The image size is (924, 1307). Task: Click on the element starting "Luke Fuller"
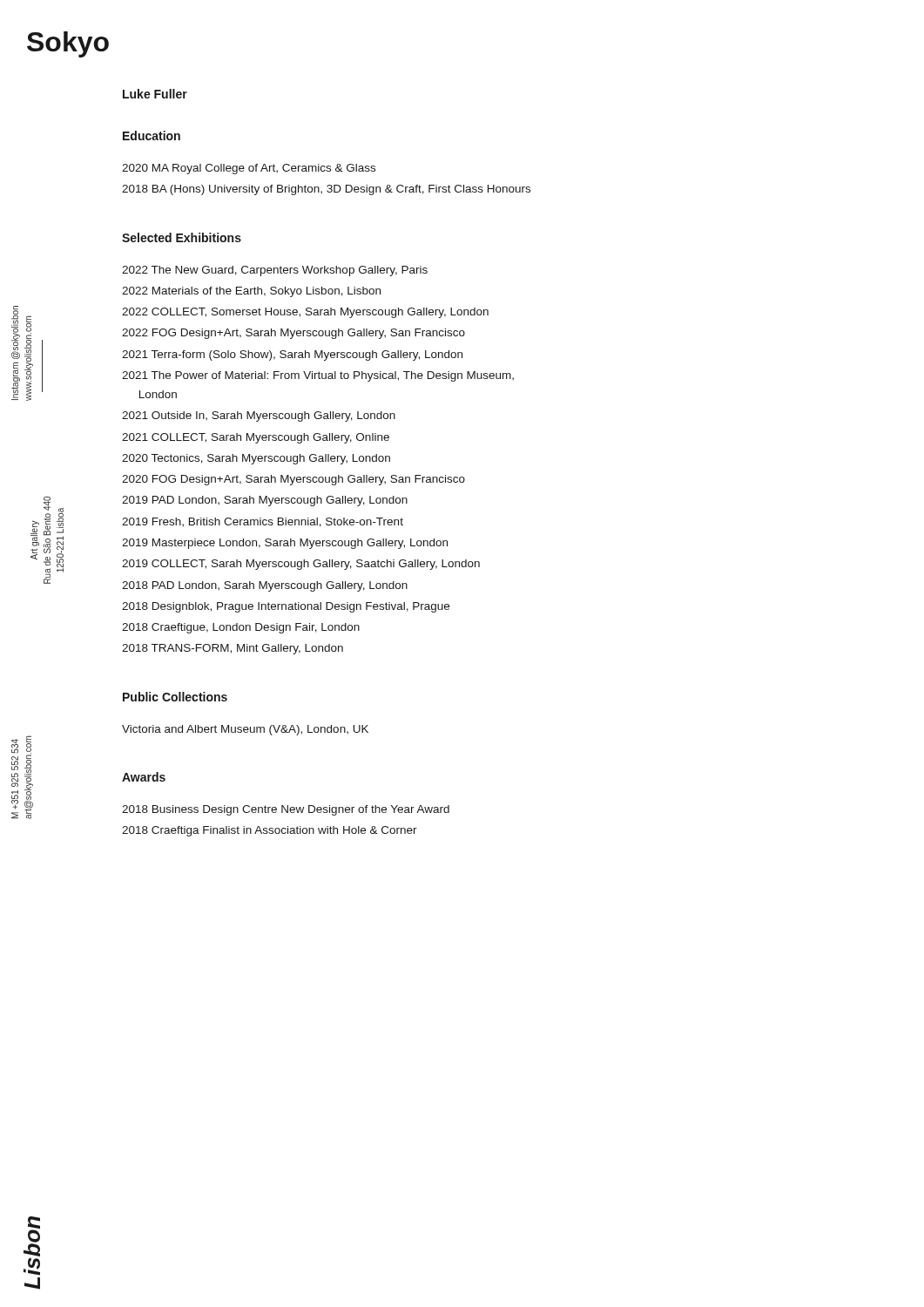click(154, 94)
